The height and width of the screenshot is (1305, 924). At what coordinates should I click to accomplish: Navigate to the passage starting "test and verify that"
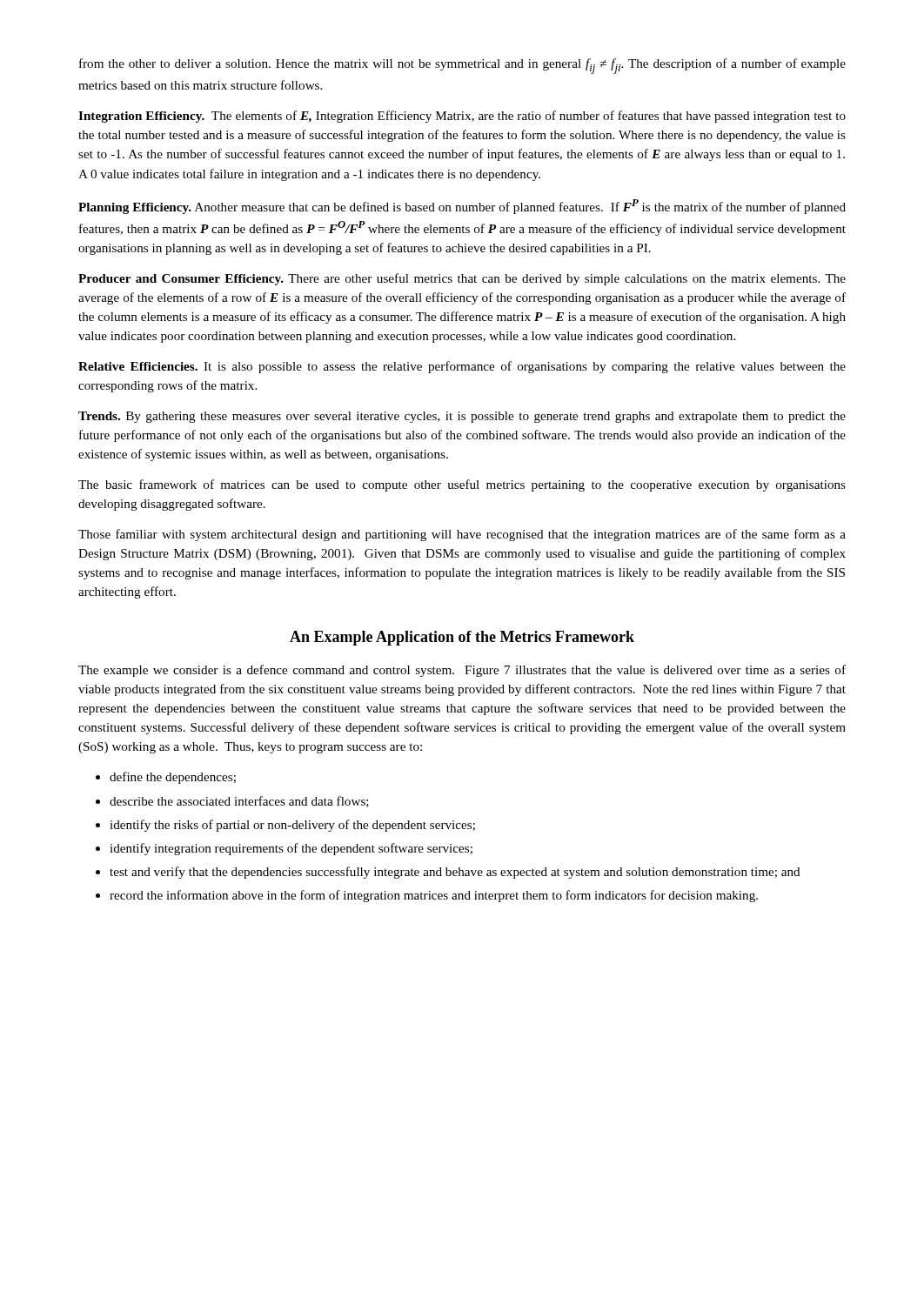coord(455,871)
